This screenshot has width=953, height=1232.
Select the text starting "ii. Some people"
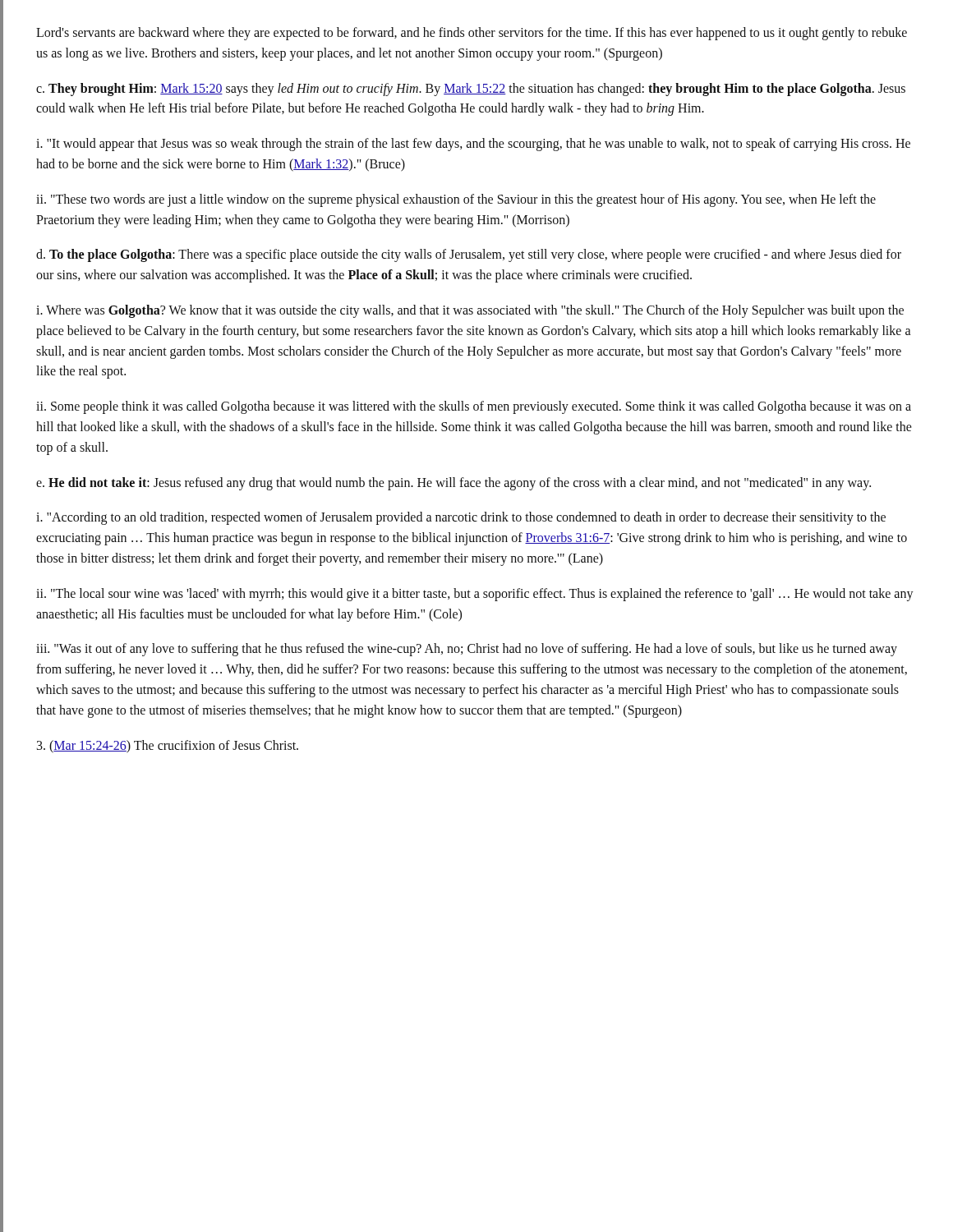coord(474,427)
